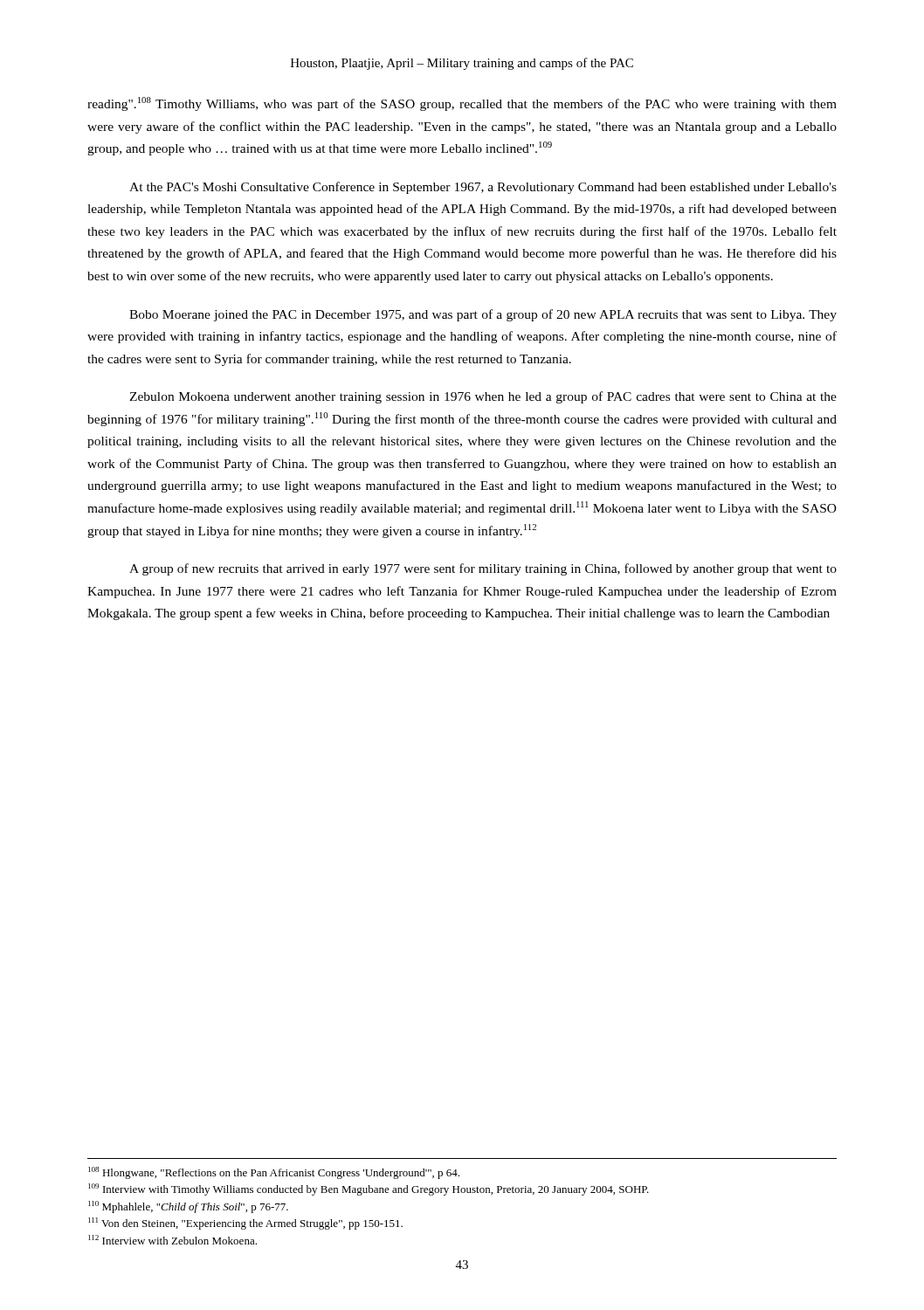Screen dimensions: 1310x924
Task: Click on the text block that says "At the PAC's Moshi"
Action: [x=462, y=231]
